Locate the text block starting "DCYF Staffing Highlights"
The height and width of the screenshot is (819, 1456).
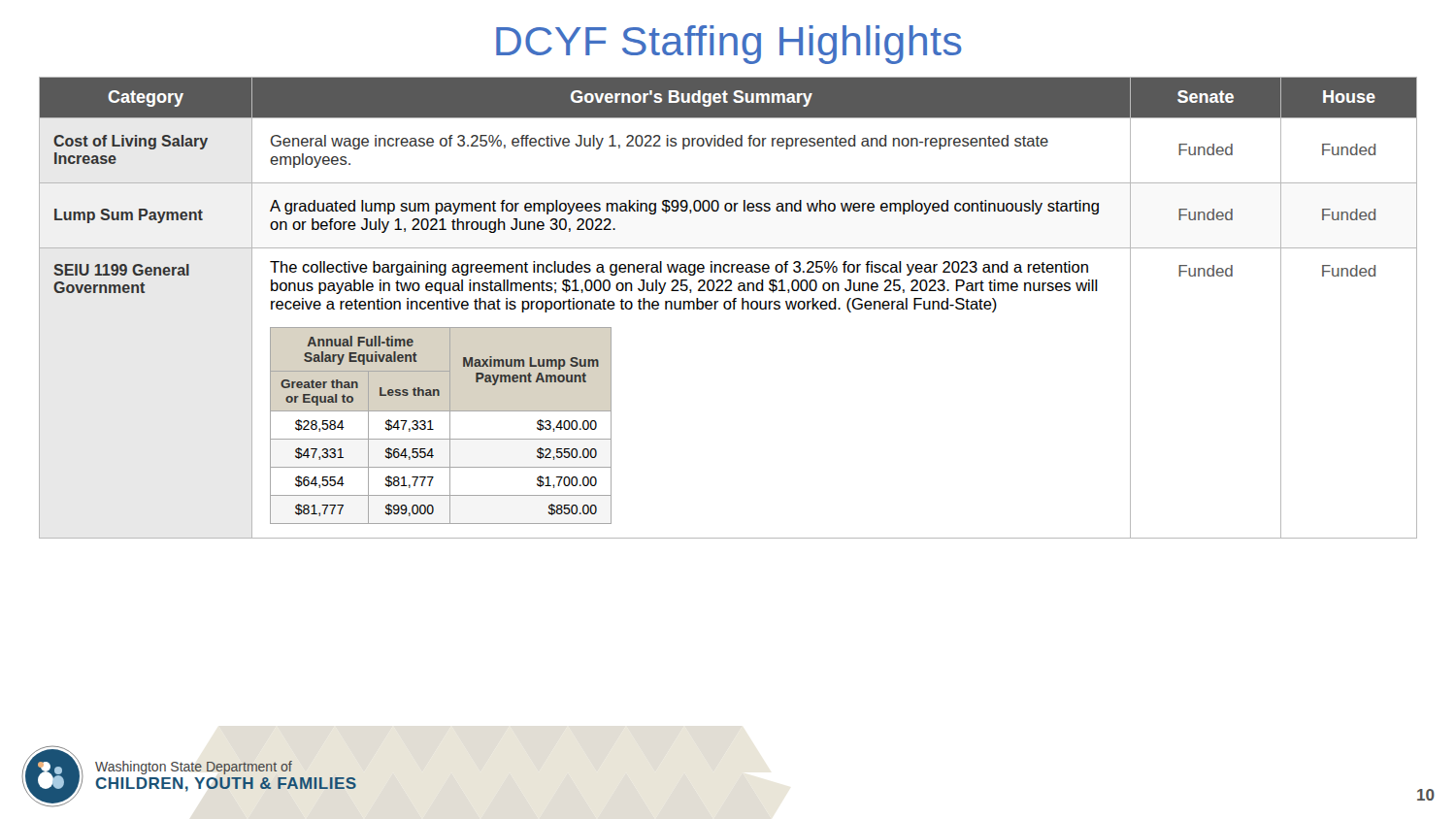(x=728, y=41)
